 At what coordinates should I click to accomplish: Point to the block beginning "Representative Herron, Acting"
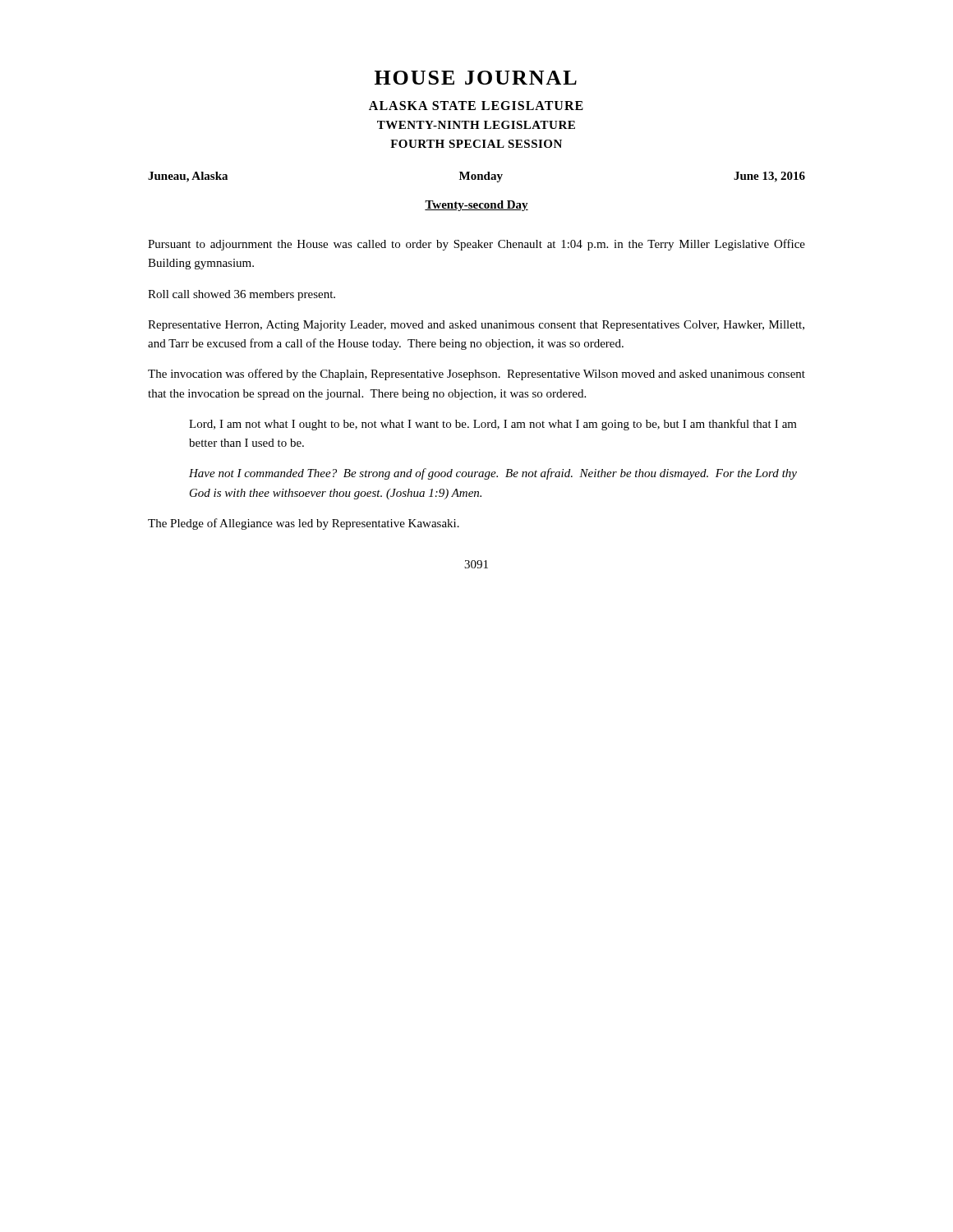tap(476, 334)
